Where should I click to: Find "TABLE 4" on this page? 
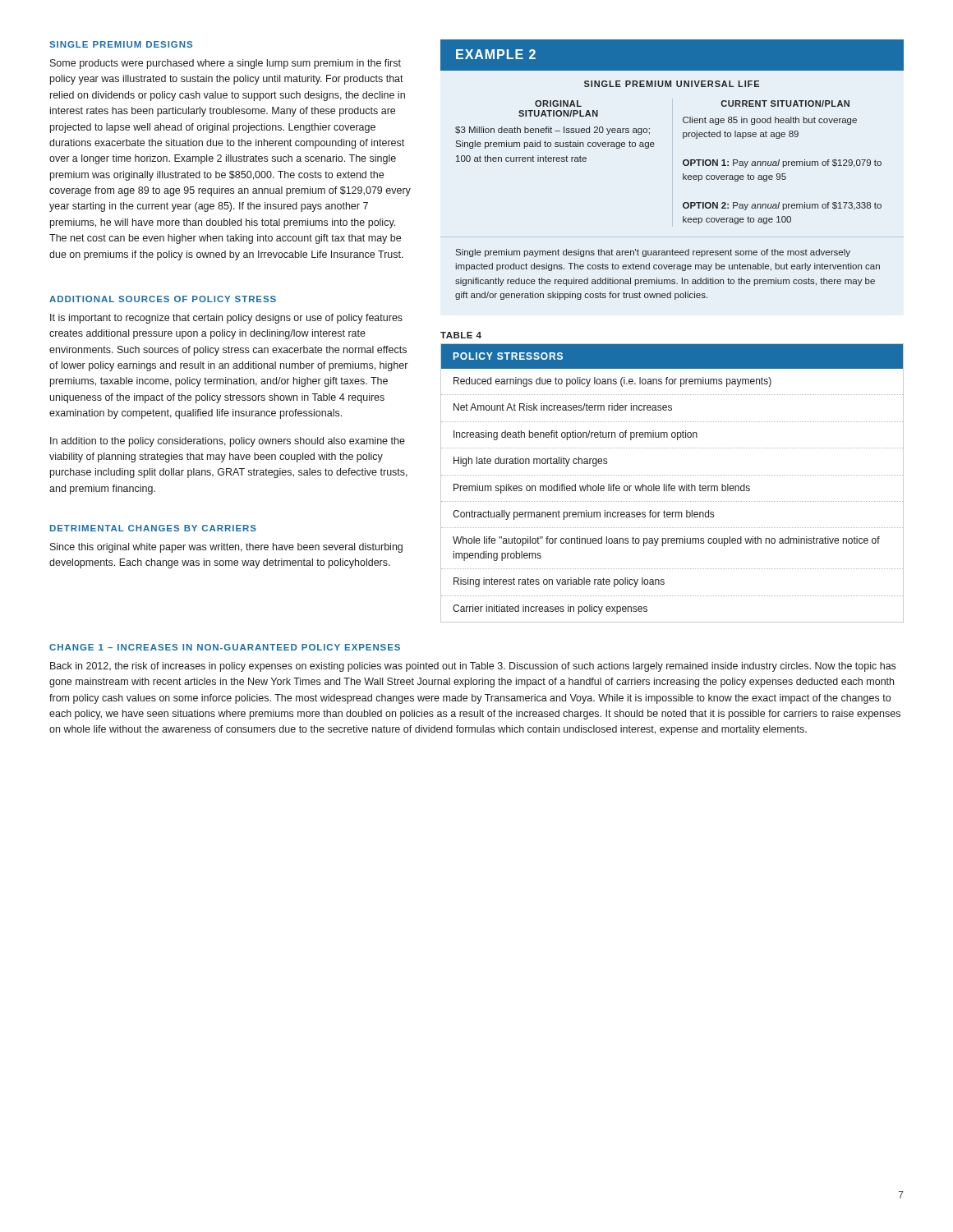[461, 335]
